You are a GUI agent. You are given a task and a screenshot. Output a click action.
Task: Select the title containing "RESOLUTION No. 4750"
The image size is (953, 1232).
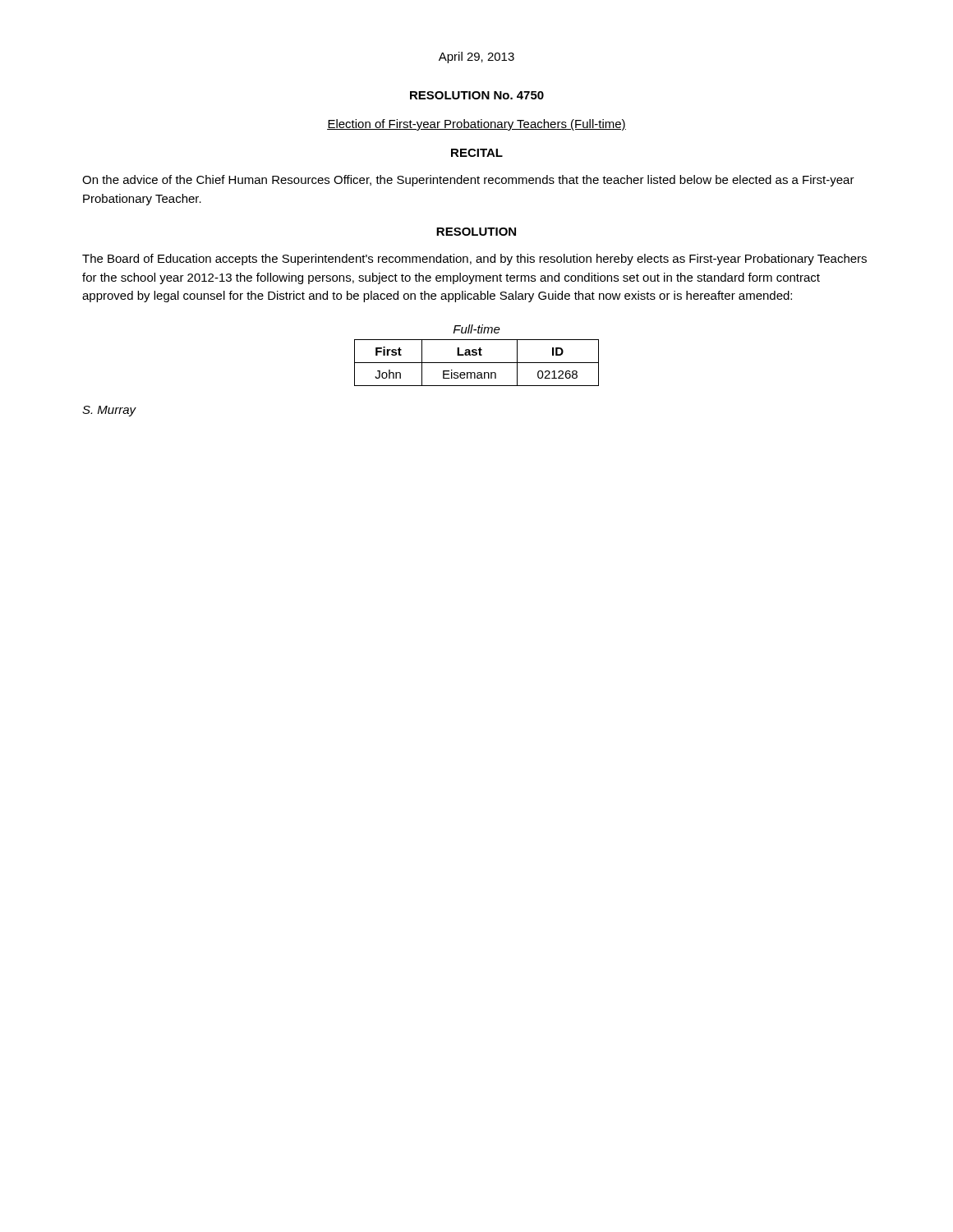[476, 95]
